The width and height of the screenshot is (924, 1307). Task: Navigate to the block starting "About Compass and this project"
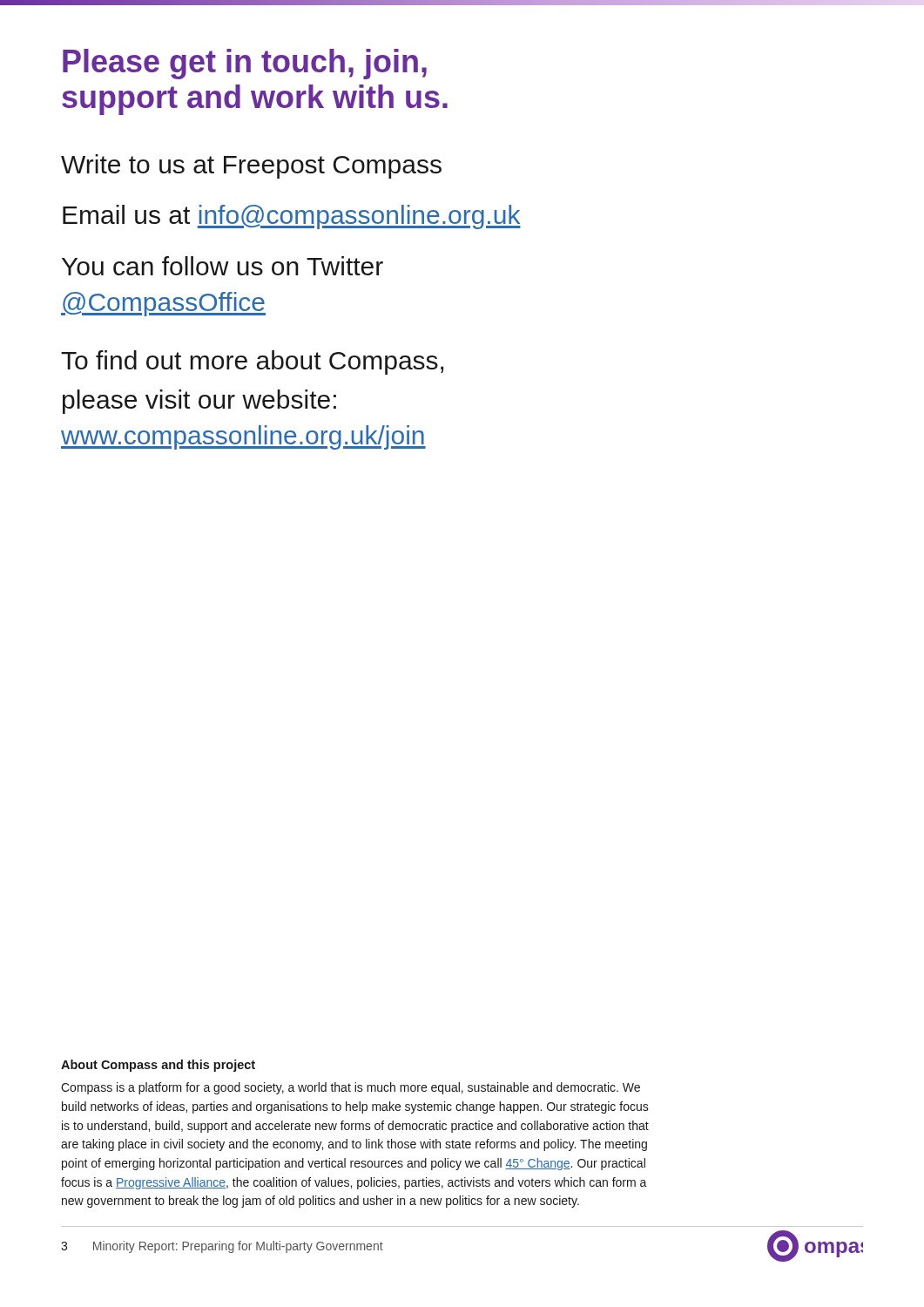coord(158,1065)
